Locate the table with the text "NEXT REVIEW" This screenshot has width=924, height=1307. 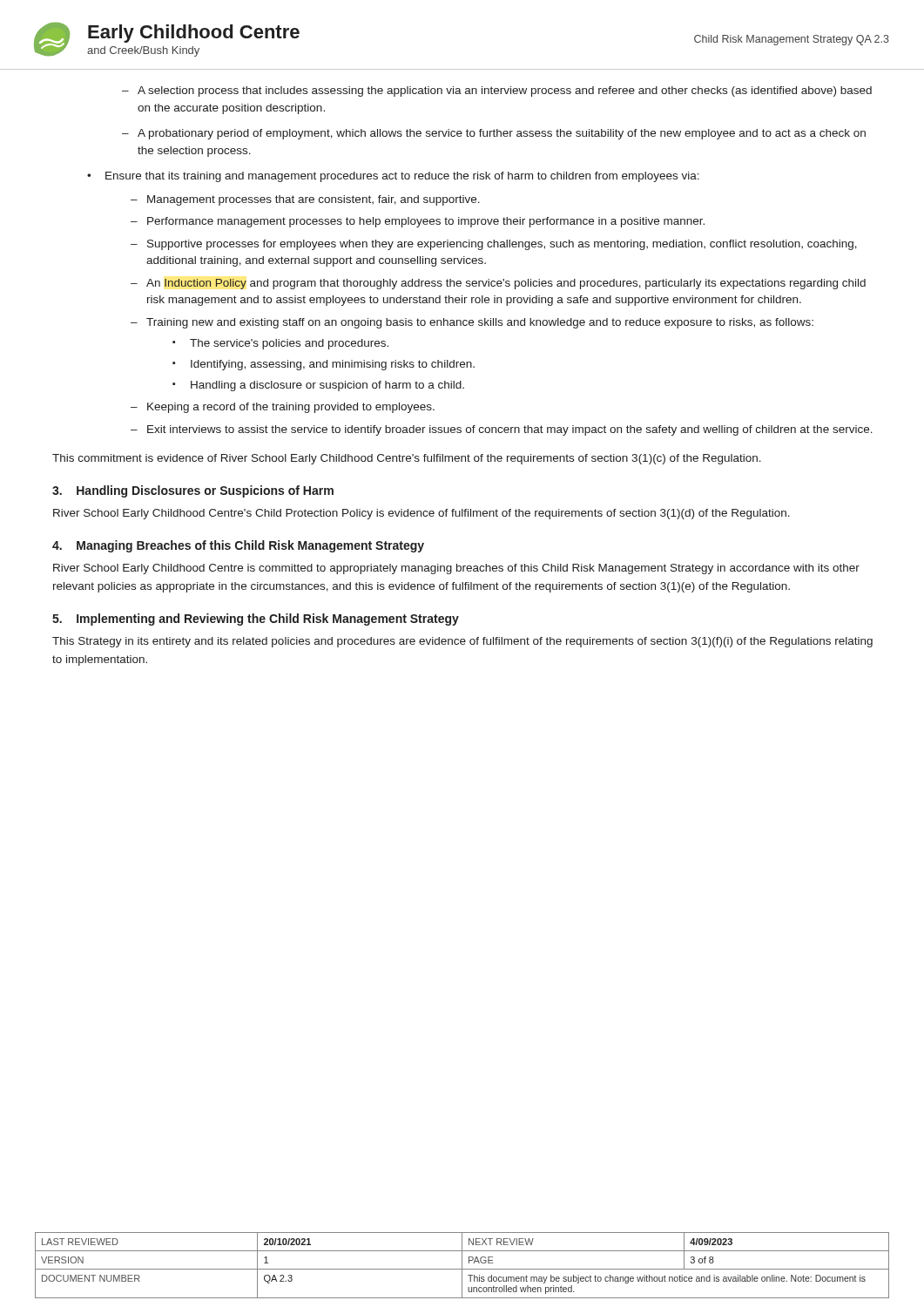462,1265
